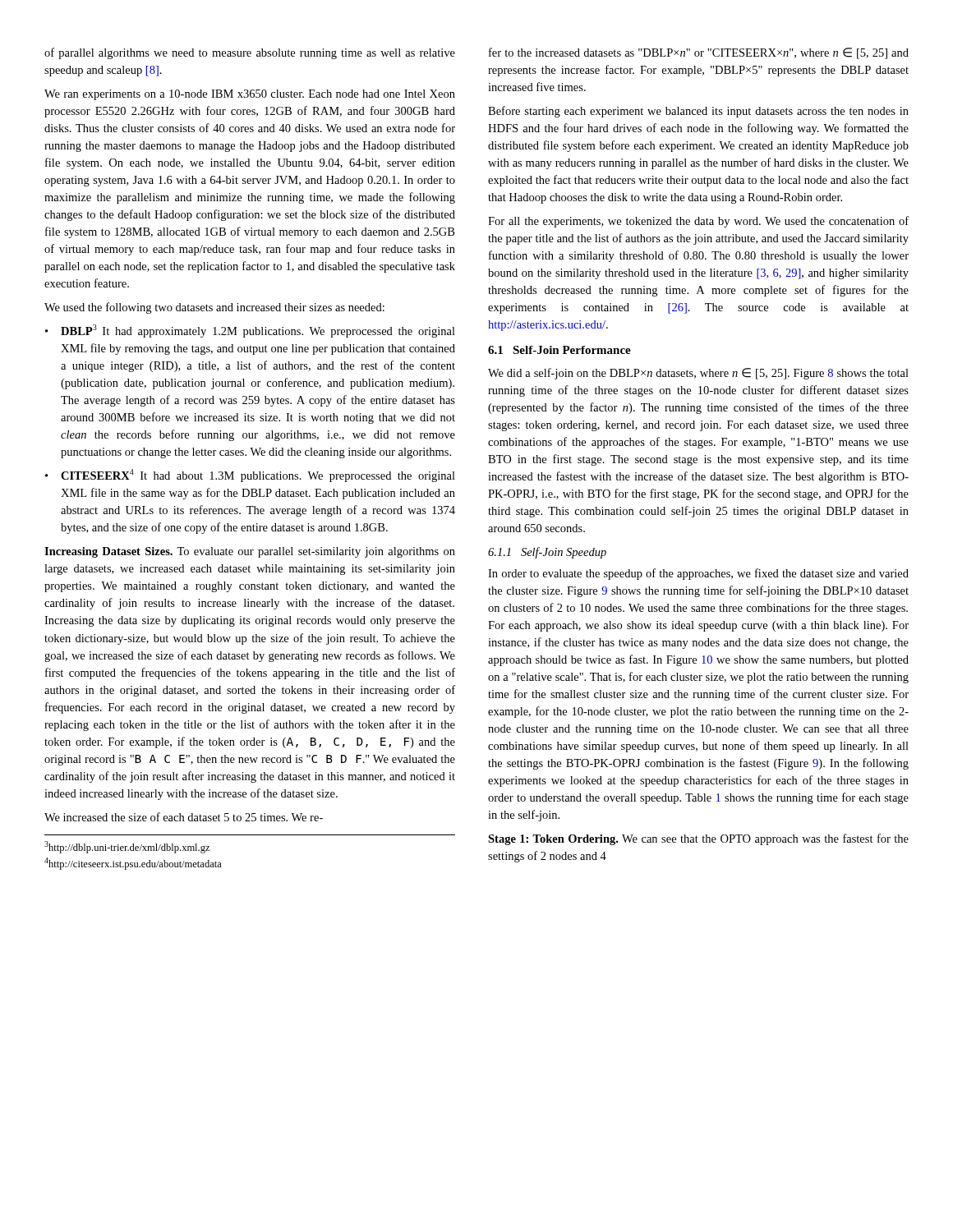This screenshot has height=1232, width=953.
Task: Locate the text block that says "We ran experiments on a 10-node IBM"
Action: (250, 189)
